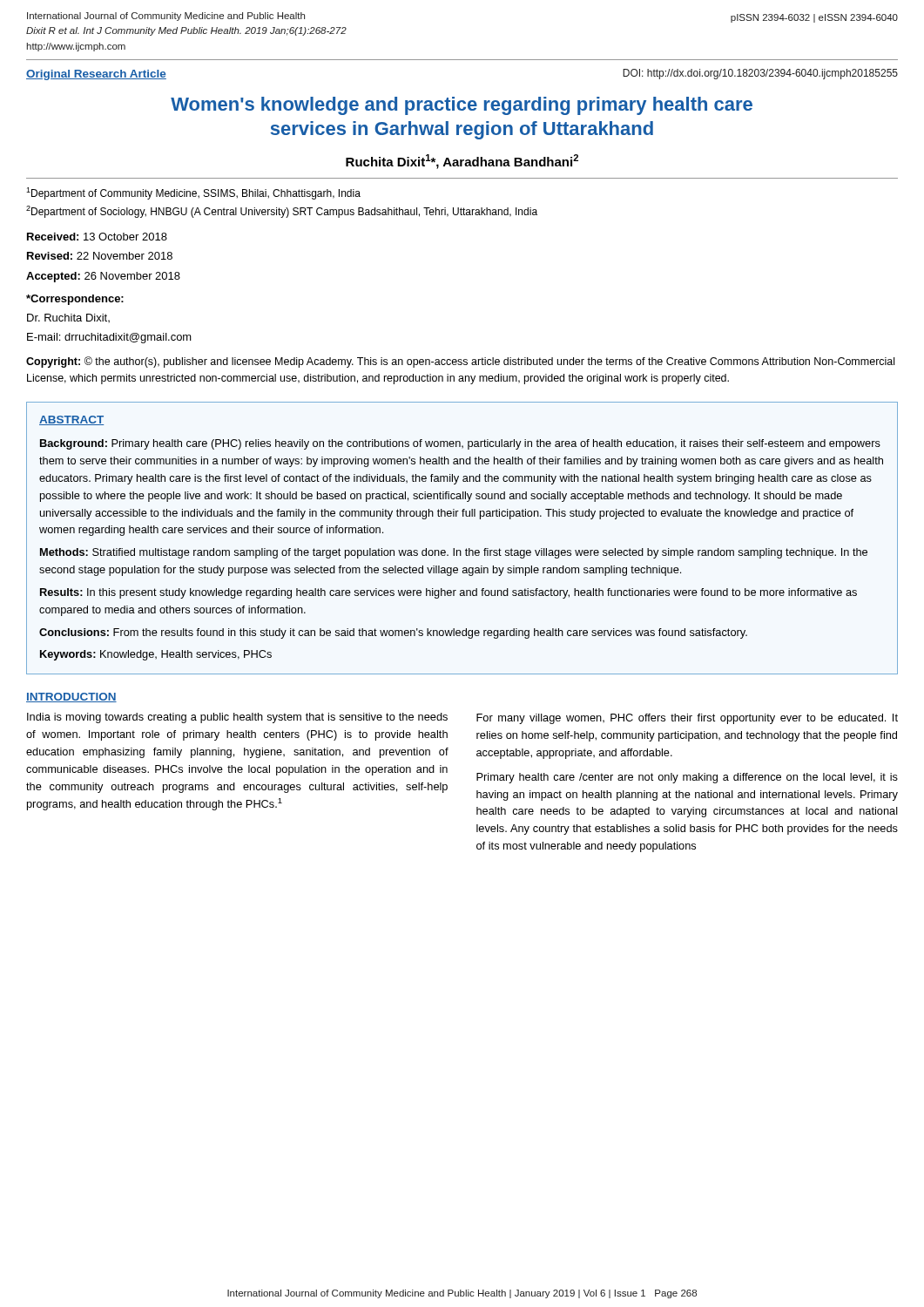The width and height of the screenshot is (924, 1307).
Task: Locate the region starting "Ruchita Dixit1*, Aaradhana Bandhani2"
Action: point(462,161)
